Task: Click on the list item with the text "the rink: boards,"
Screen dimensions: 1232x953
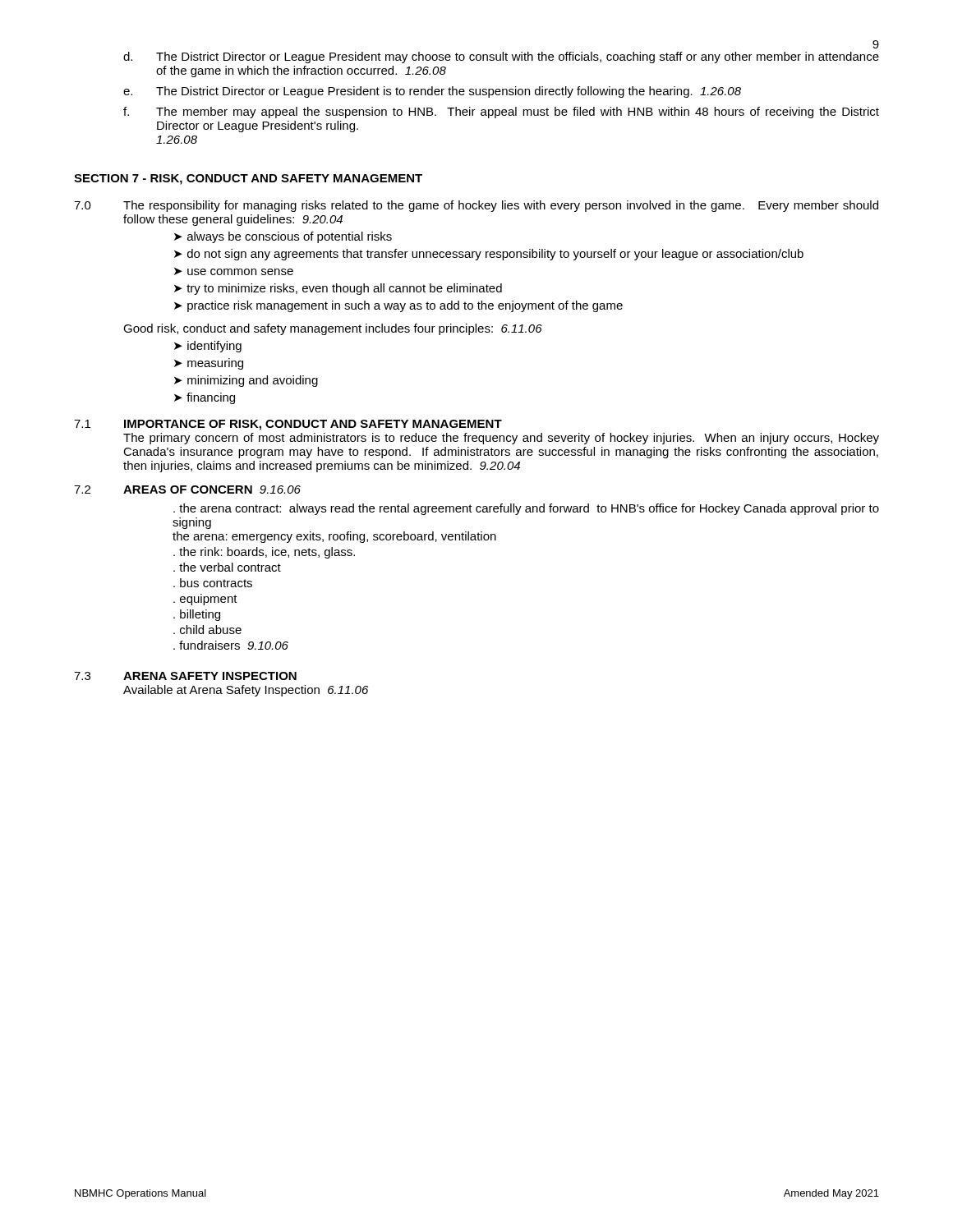Action: tap(268, 552)
